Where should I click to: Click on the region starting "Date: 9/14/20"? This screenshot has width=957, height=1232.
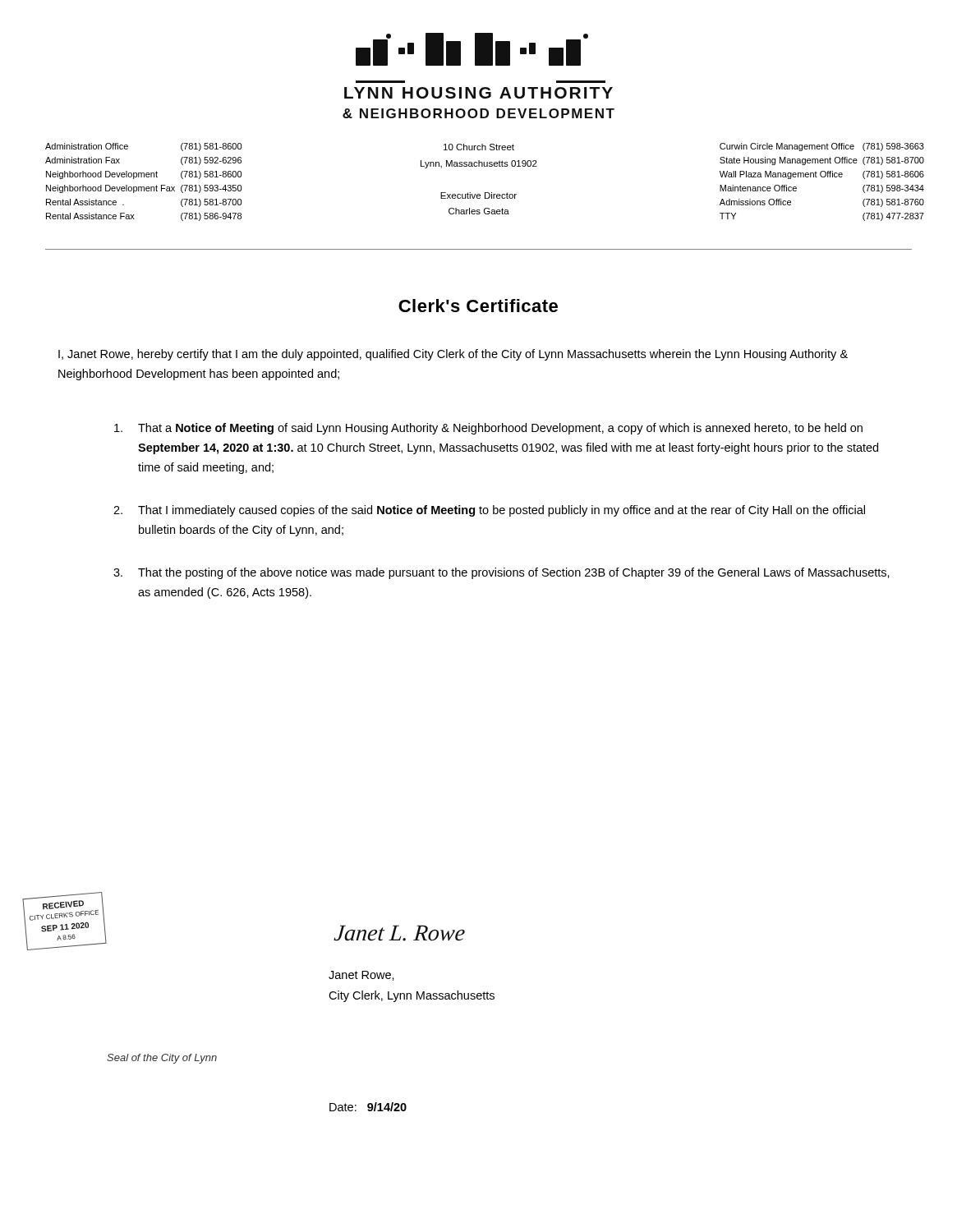point(368,1107)
